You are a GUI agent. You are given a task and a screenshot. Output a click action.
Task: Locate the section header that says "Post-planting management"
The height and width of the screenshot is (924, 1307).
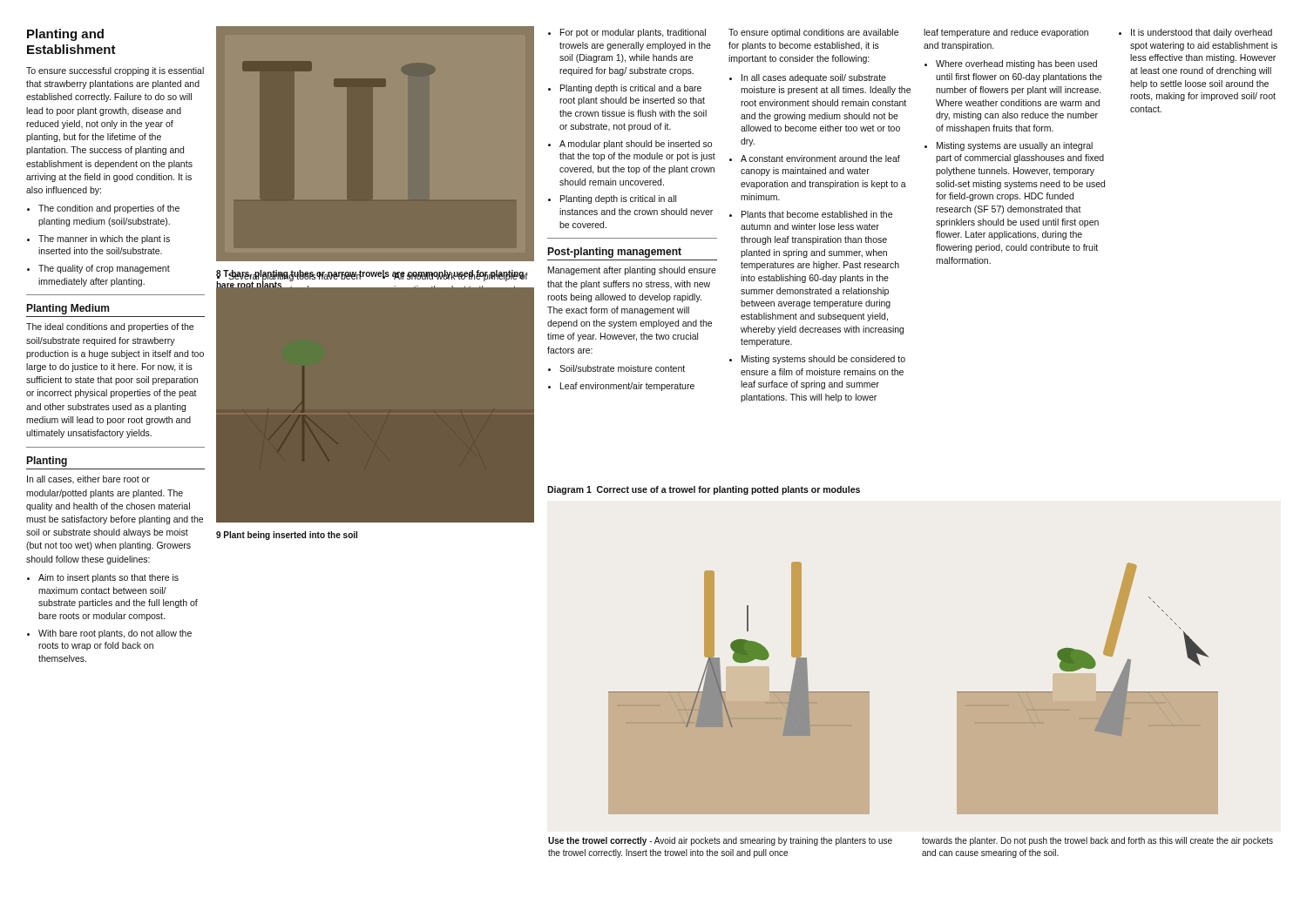click(632, 253)
